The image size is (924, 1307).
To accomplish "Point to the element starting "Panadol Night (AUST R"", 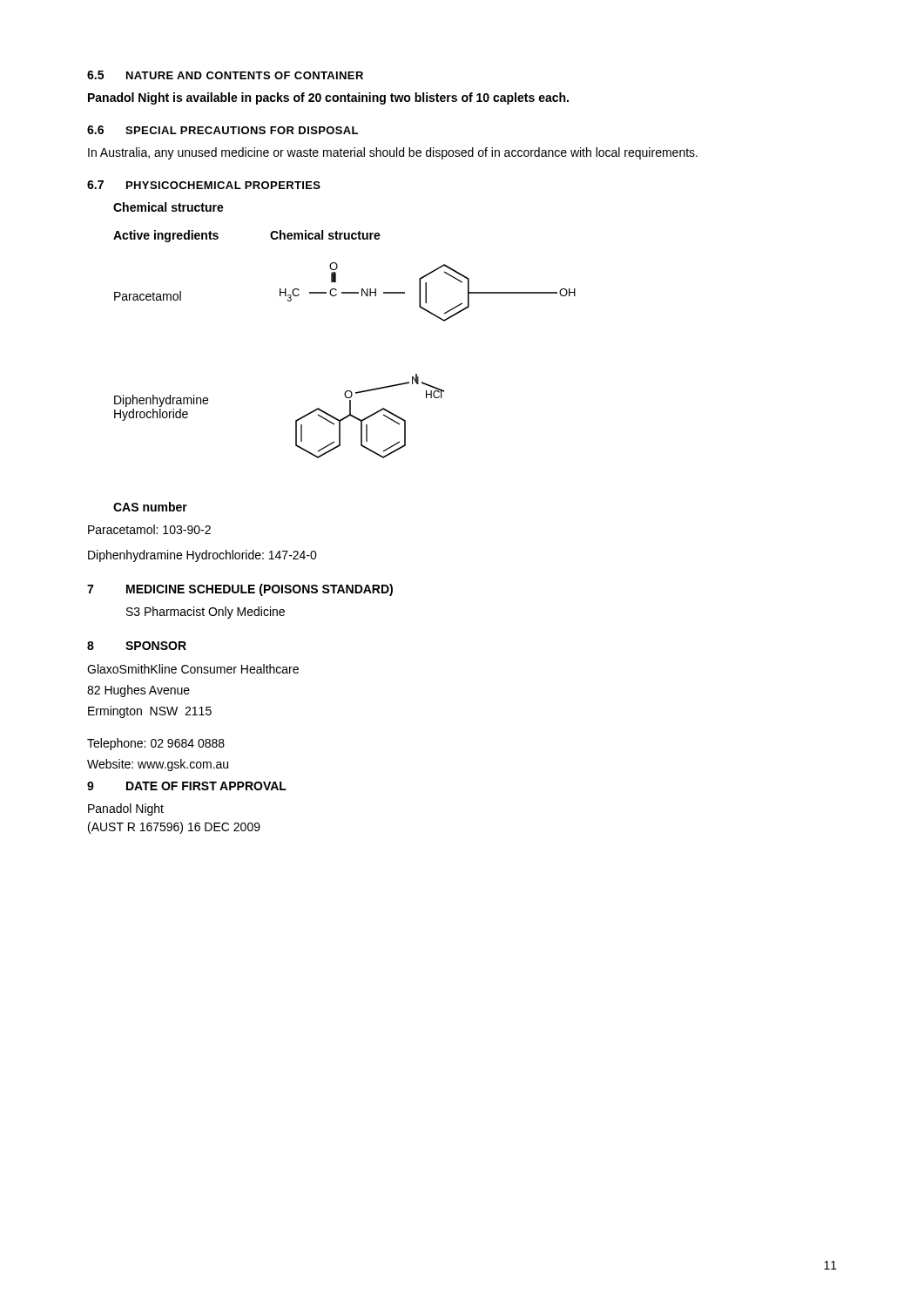I will tap(174, 818).
